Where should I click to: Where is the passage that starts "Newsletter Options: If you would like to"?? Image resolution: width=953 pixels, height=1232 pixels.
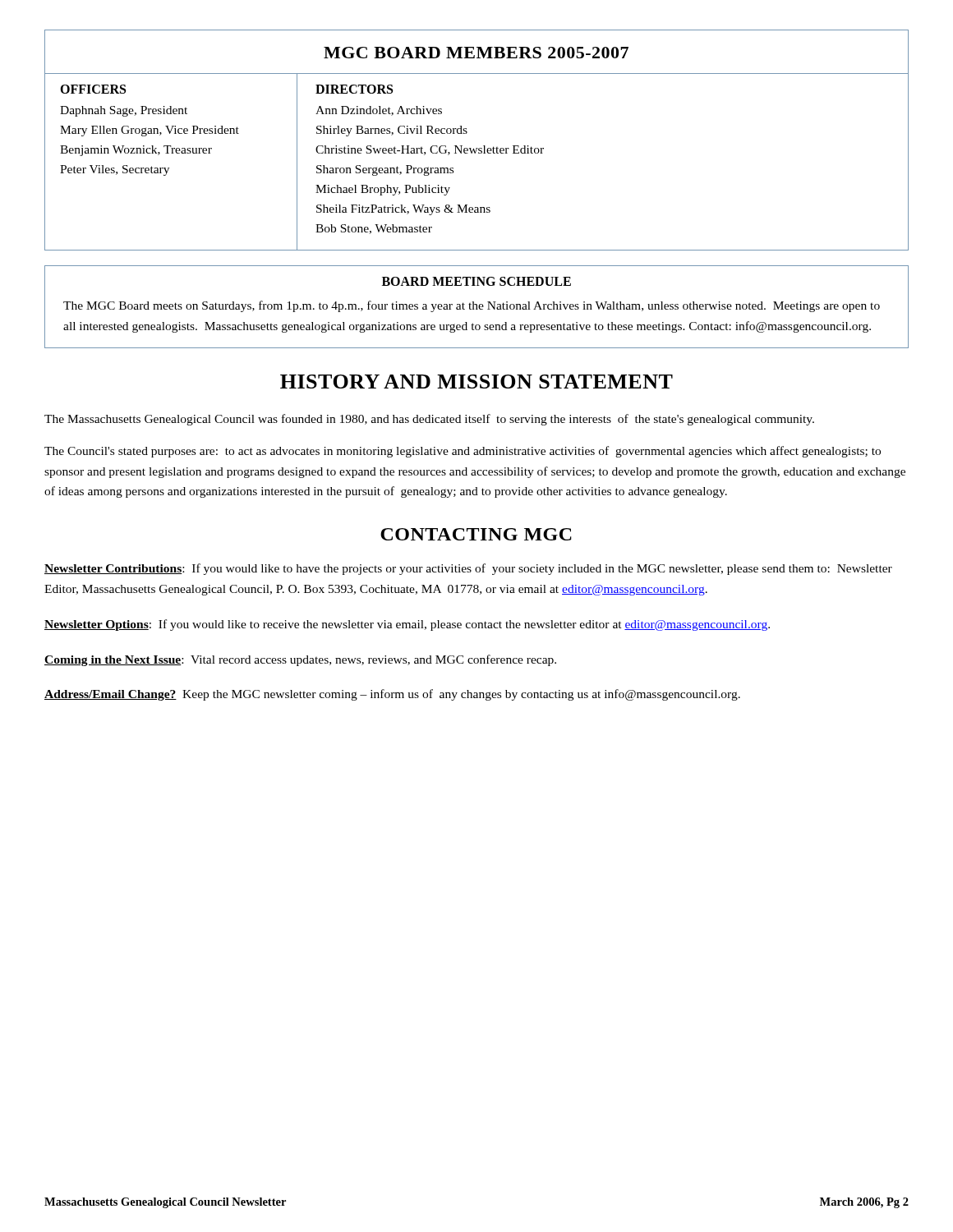tap(408, 624)
